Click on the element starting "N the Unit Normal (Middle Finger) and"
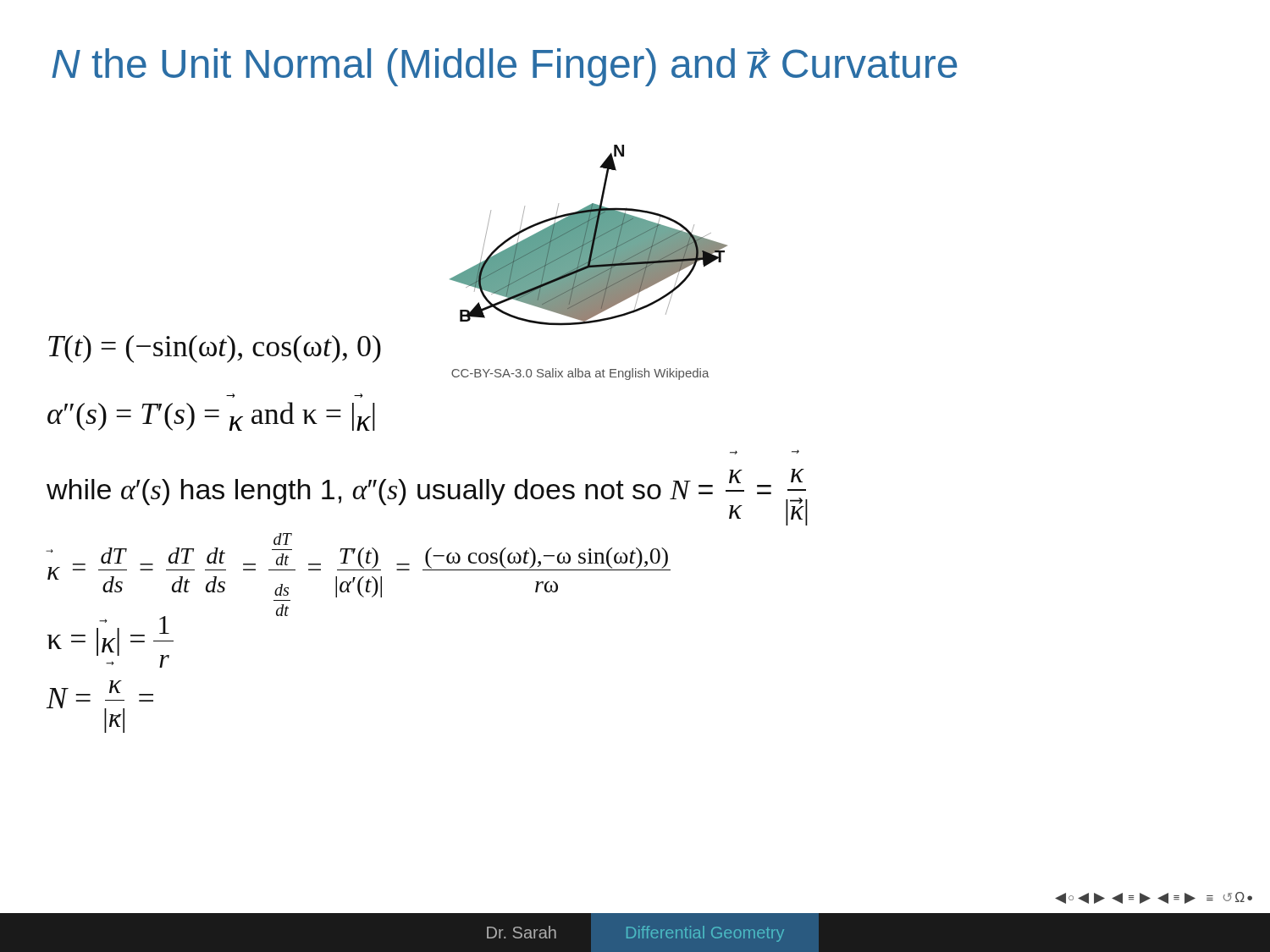This screenshot has width=1270, height=952. click(x=505, y=64)
